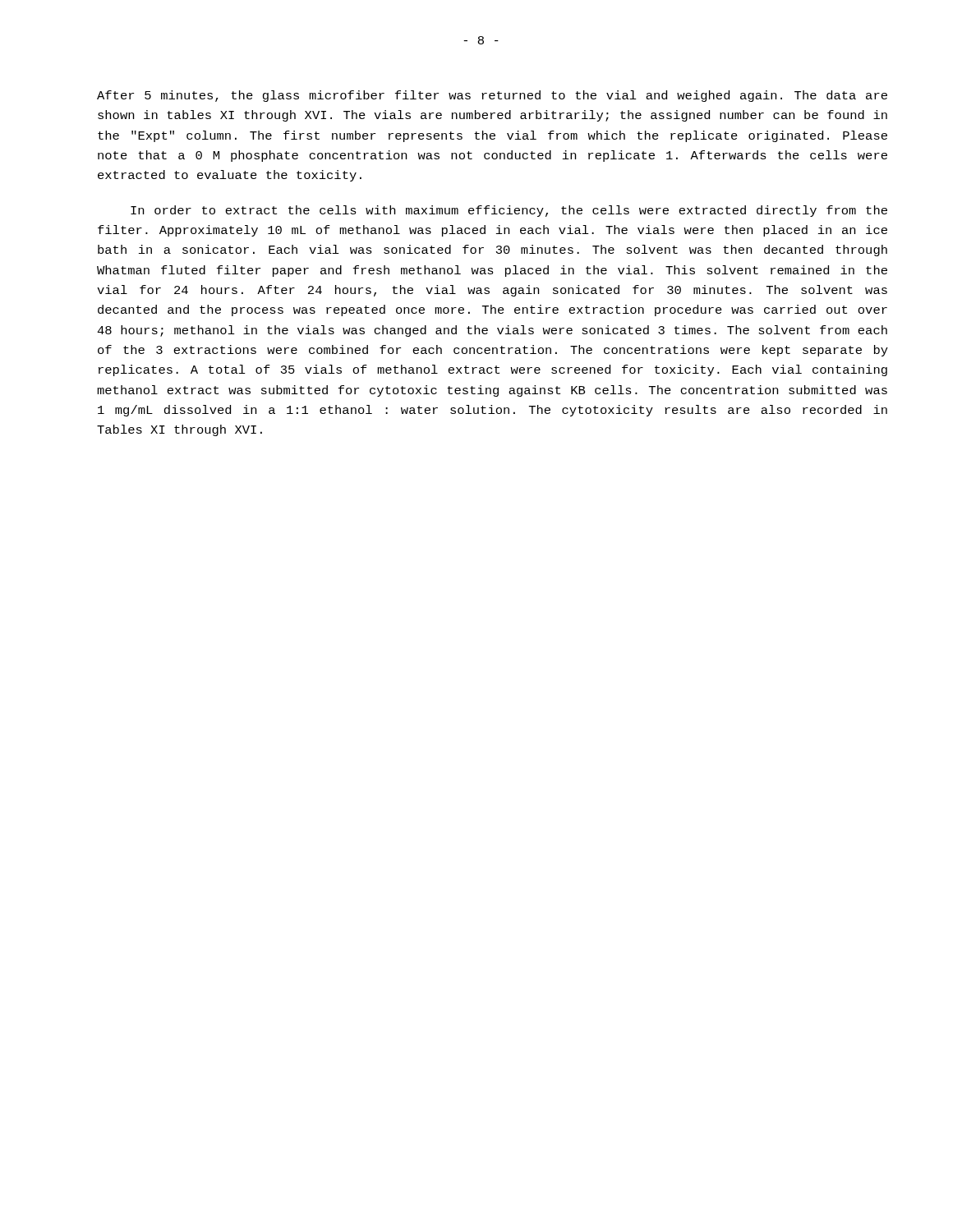This screenshot has height=1232, width=962.
Task: Locate the text starting "In order to extract"
Action: pos(492,321)
